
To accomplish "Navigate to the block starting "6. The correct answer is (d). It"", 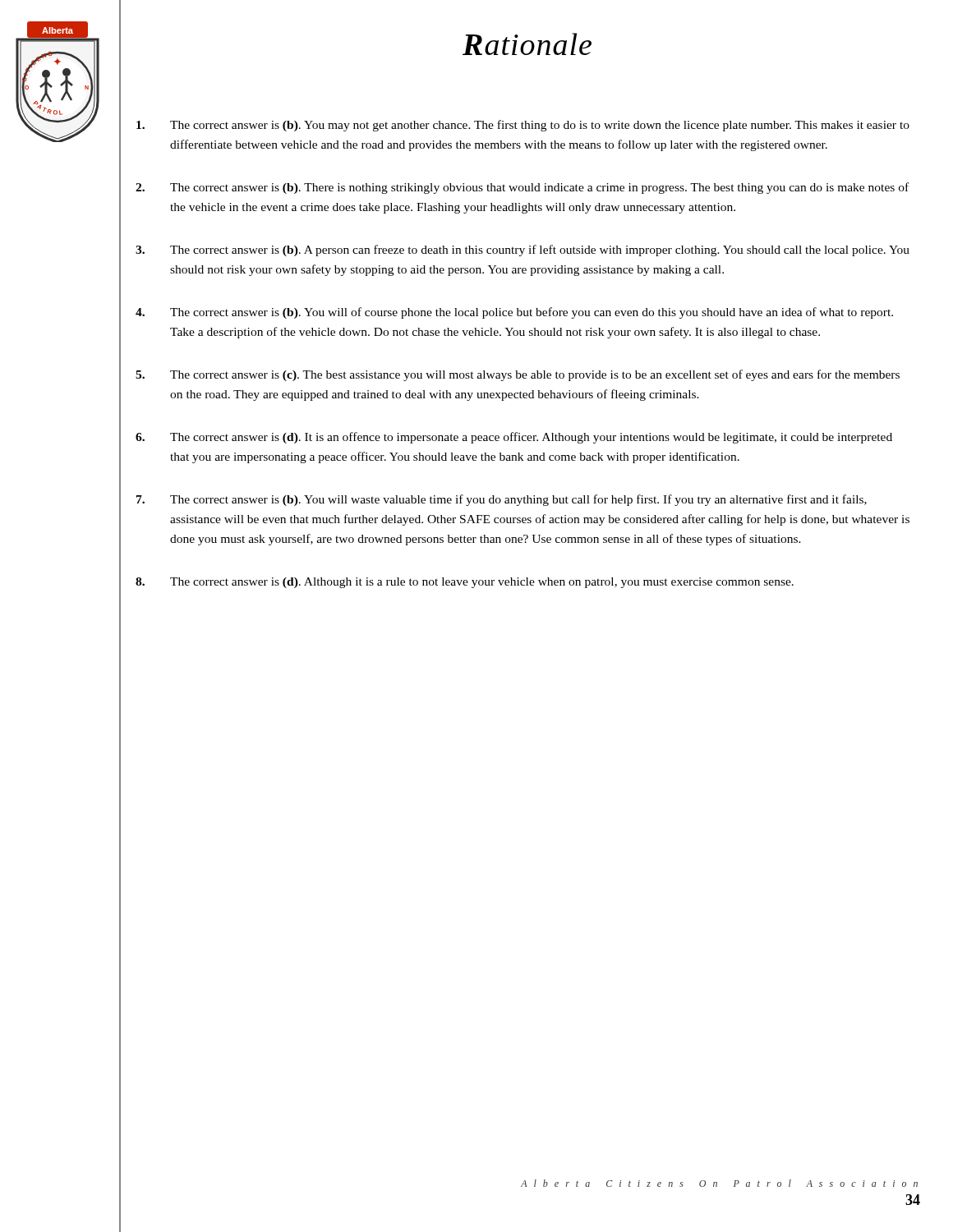I will pyautogui.click(x=524, y=447).
